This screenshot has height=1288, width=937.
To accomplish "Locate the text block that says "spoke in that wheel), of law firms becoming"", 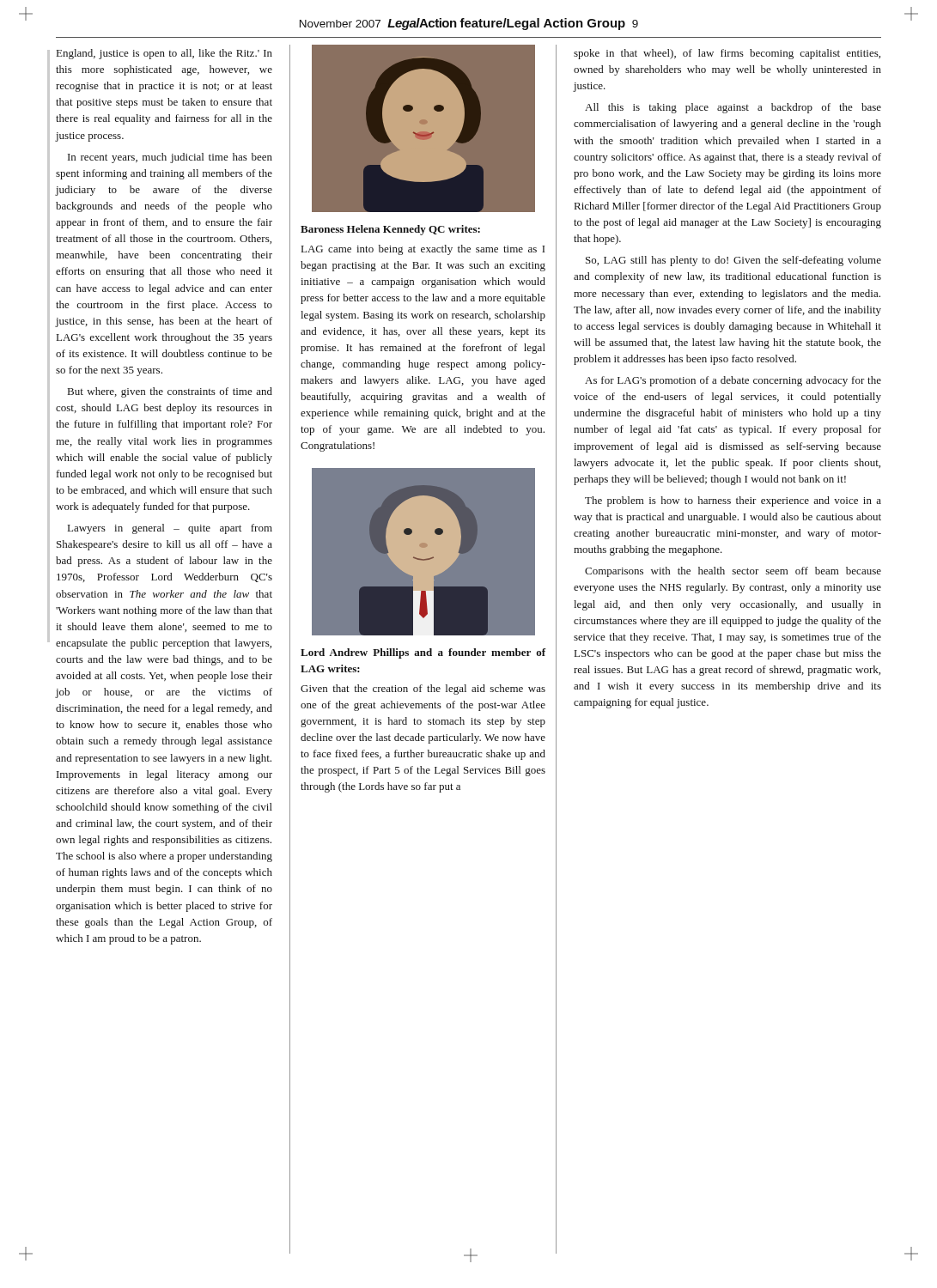I will (727, 378).
